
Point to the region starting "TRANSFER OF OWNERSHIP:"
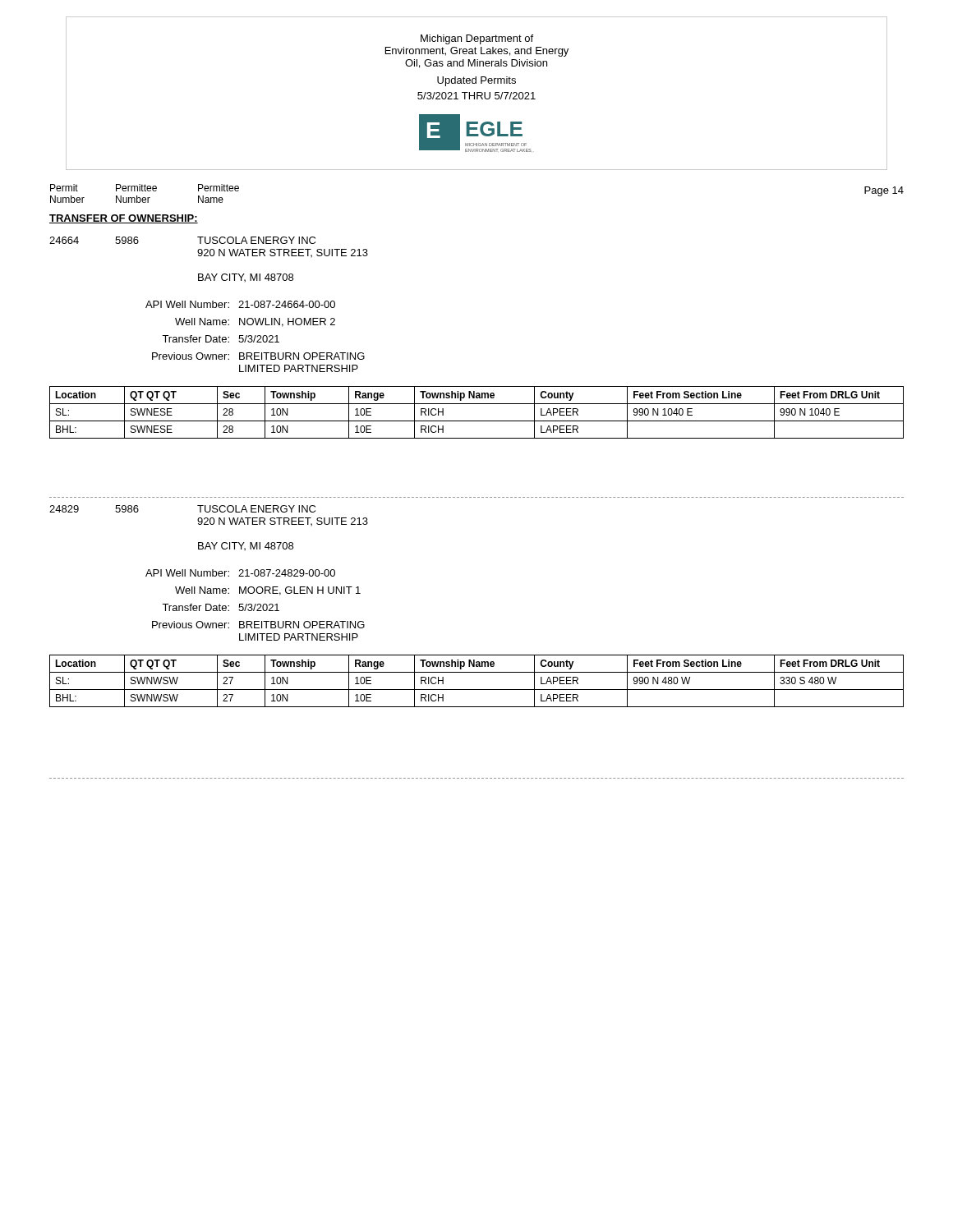click(123, 218)
